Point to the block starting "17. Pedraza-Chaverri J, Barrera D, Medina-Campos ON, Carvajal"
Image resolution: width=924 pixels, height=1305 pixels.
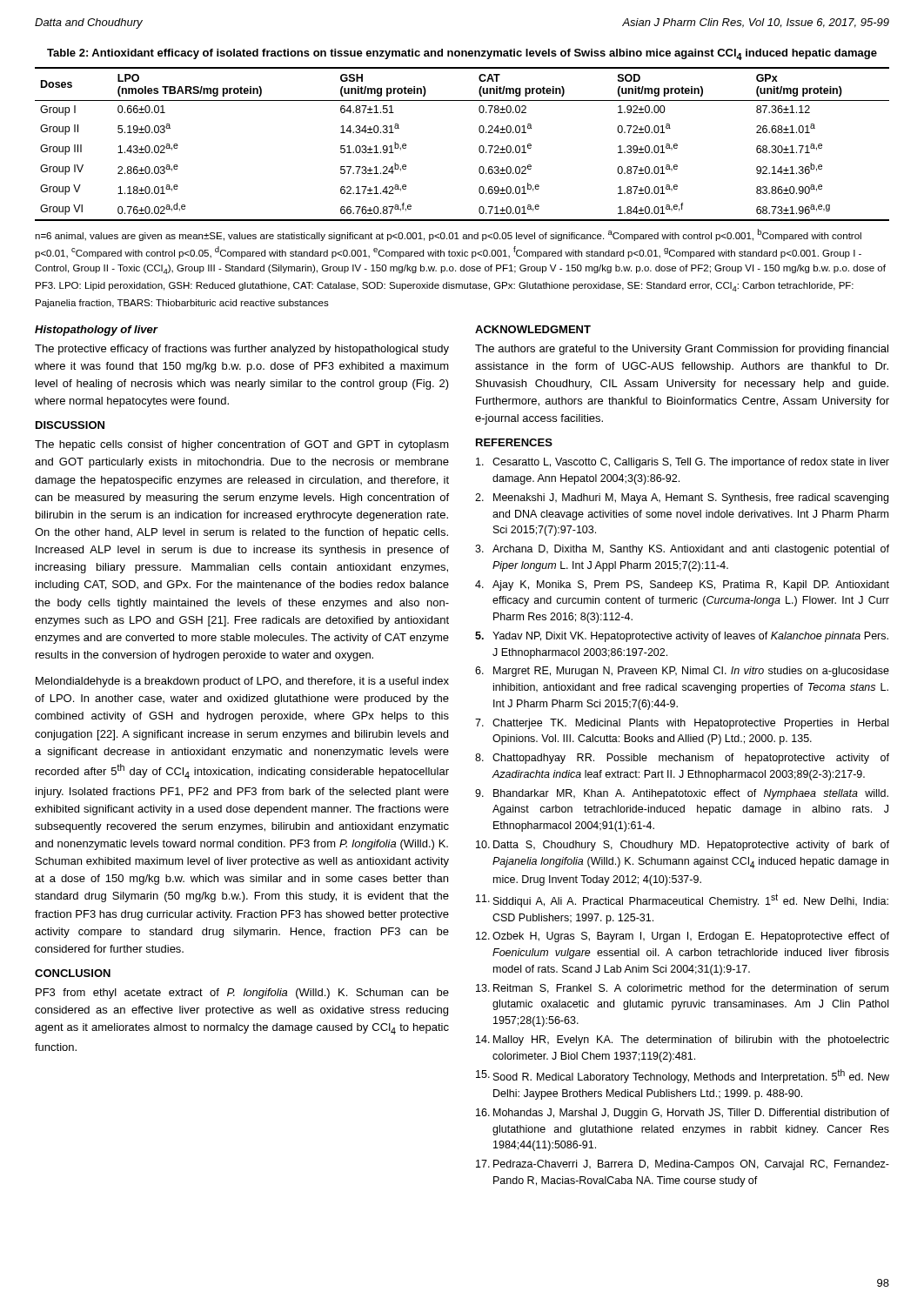click(682, 1173)
